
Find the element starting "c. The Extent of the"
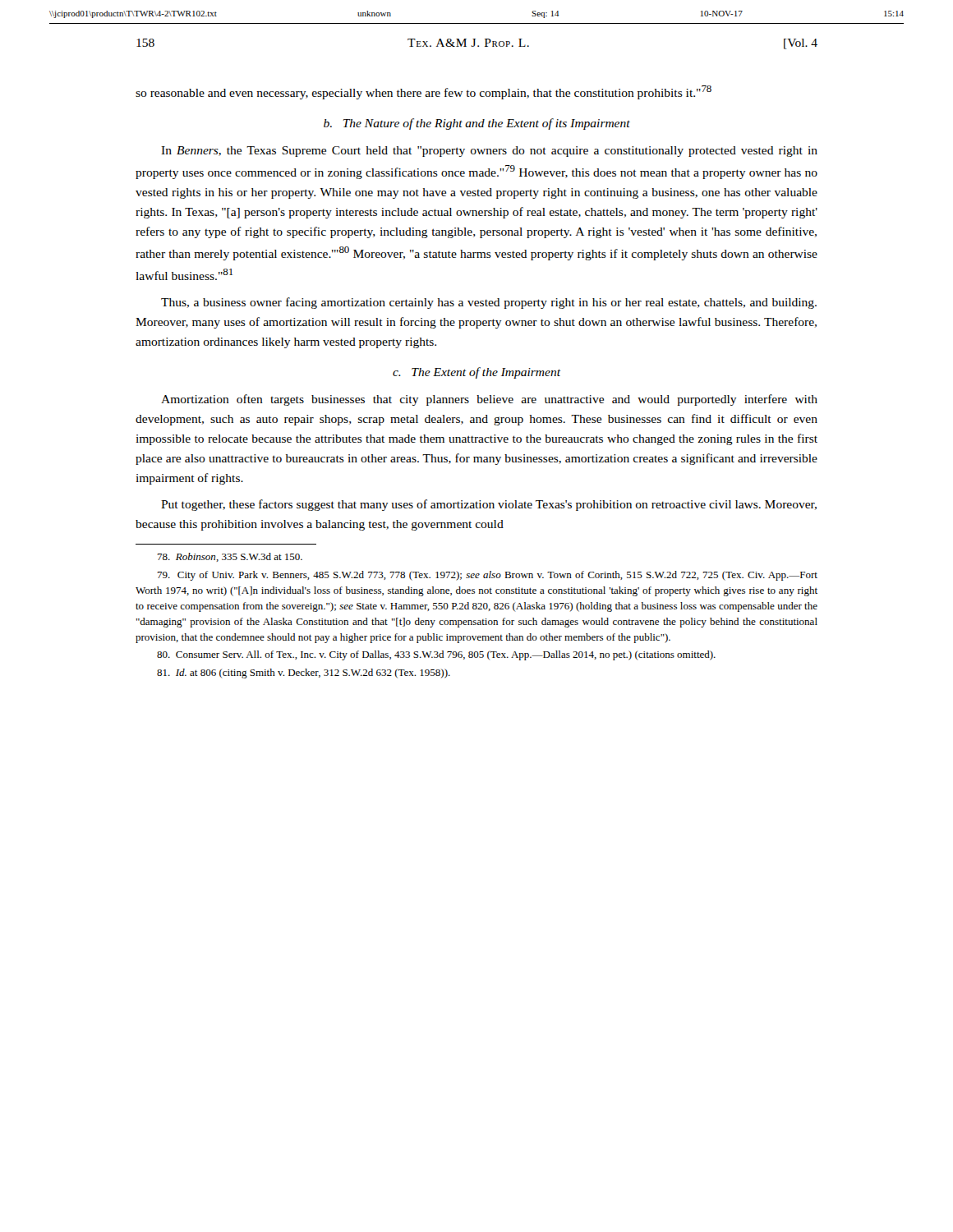476,372
